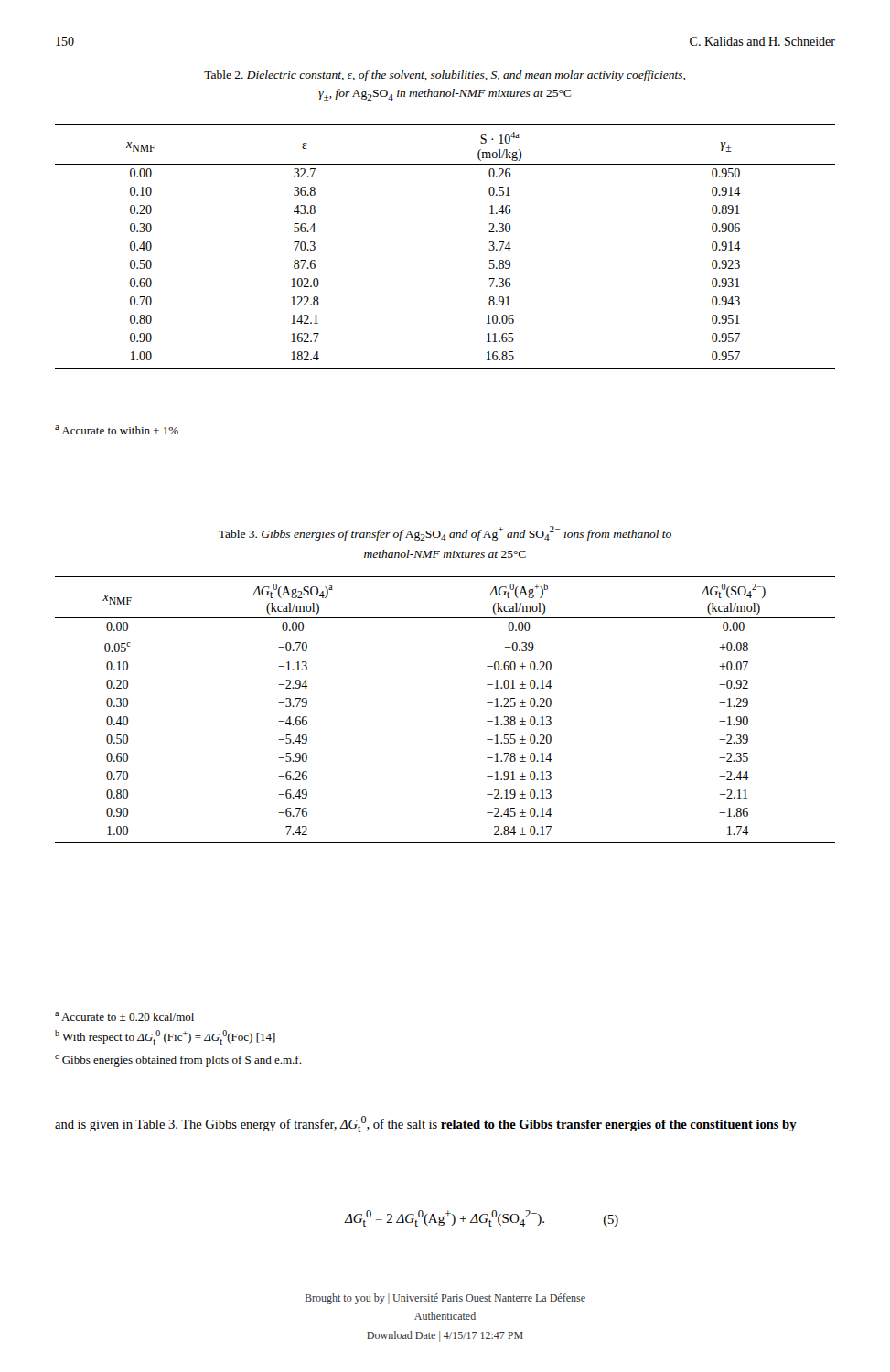Click on the table containing "−0.60 ± 0.20"
The width and height of the screenshot is (890, 1372).
point(445,710)
